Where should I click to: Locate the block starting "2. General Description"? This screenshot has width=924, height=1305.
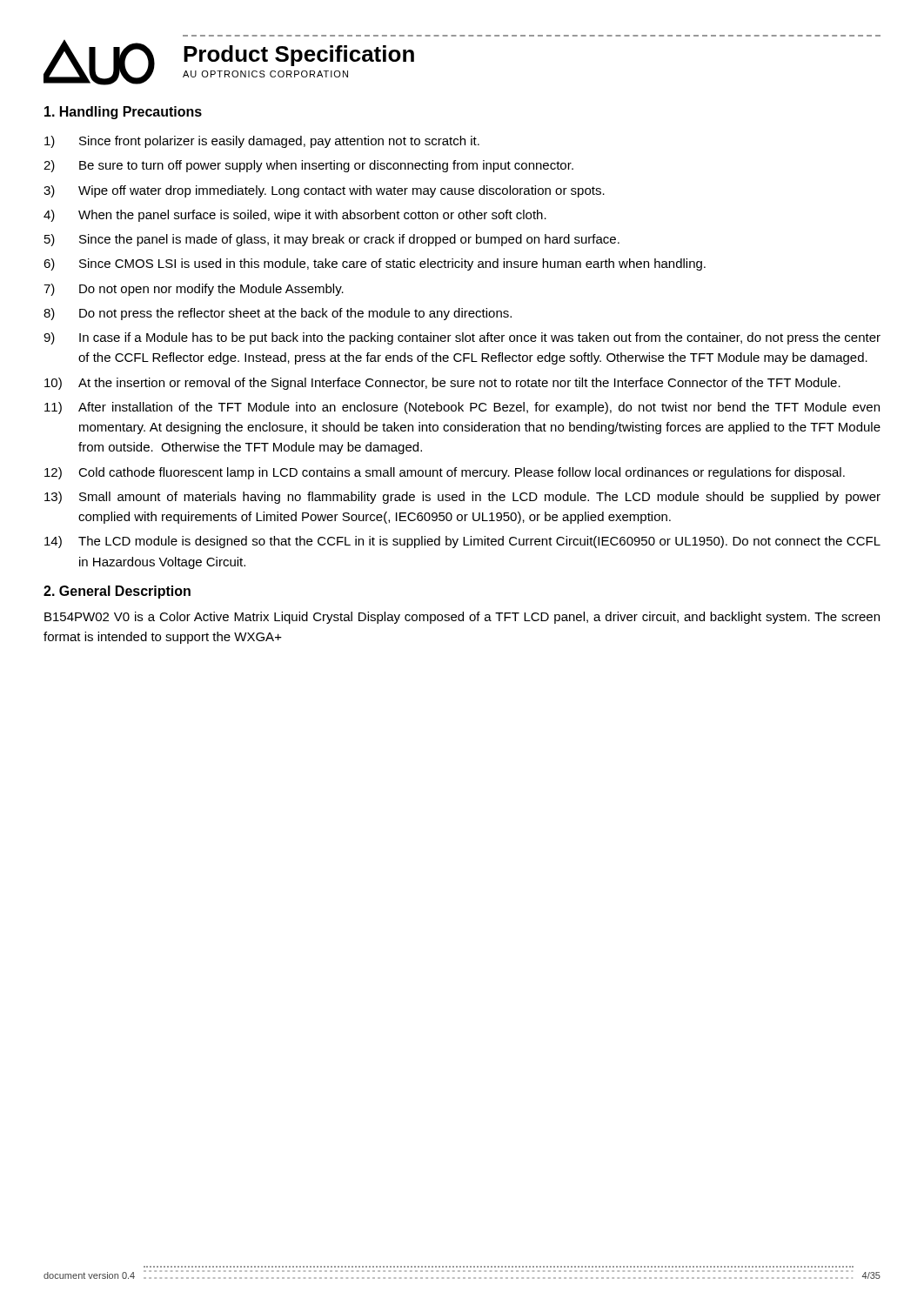click(117, 591)
